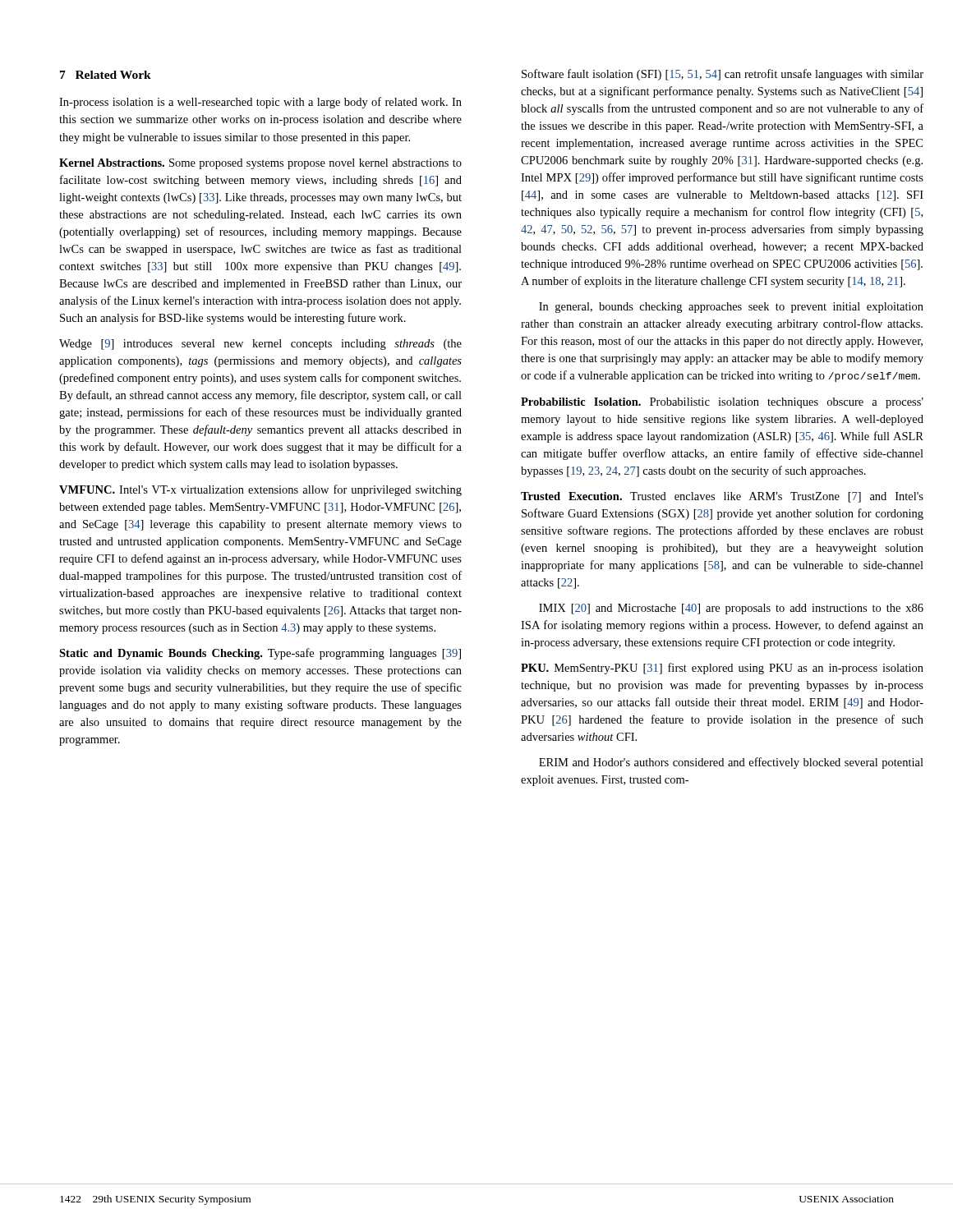
Task: Point to "7 Related Work"
Action: click(105, 74)
